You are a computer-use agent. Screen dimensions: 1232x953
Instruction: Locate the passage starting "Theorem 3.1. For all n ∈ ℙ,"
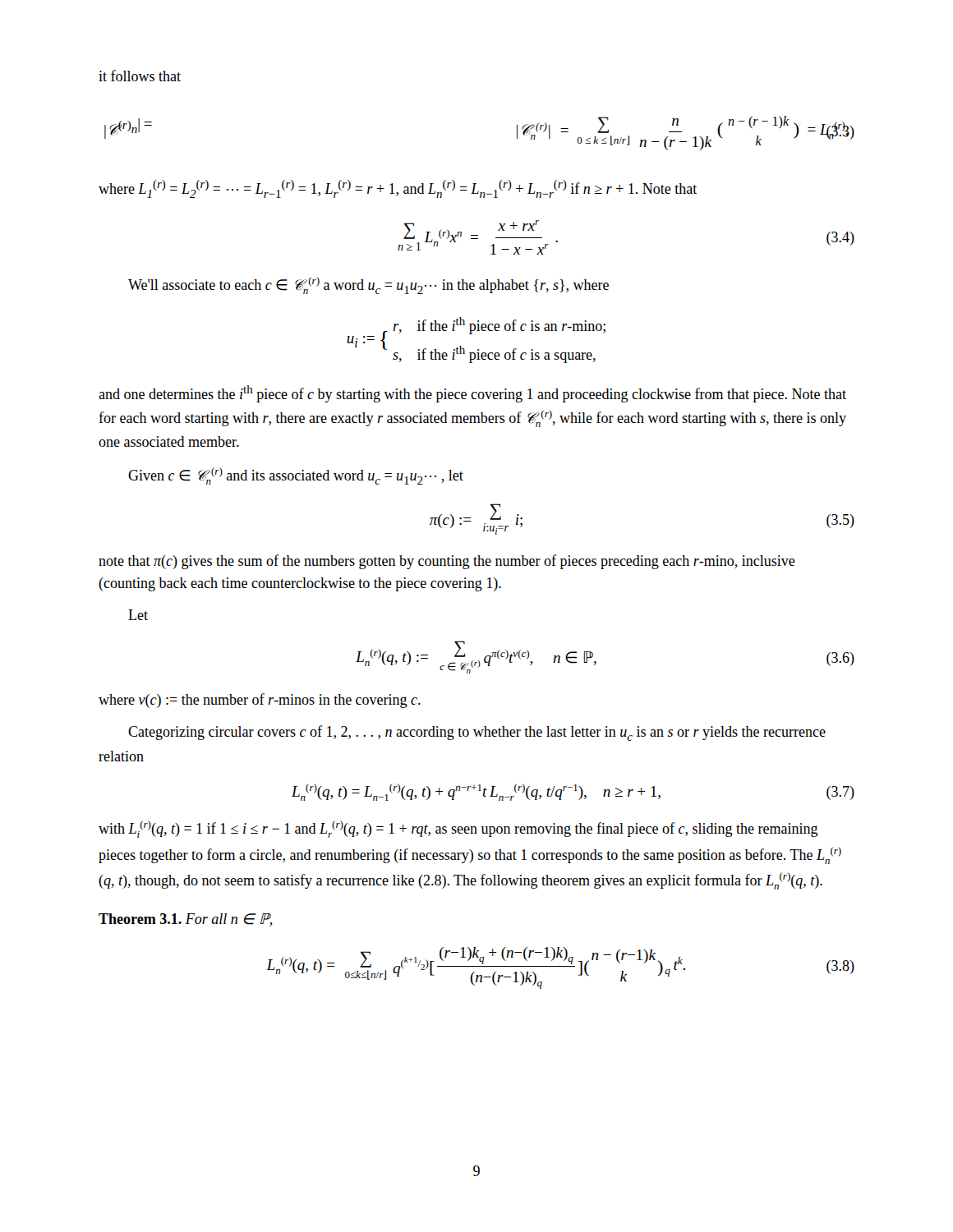186,919
